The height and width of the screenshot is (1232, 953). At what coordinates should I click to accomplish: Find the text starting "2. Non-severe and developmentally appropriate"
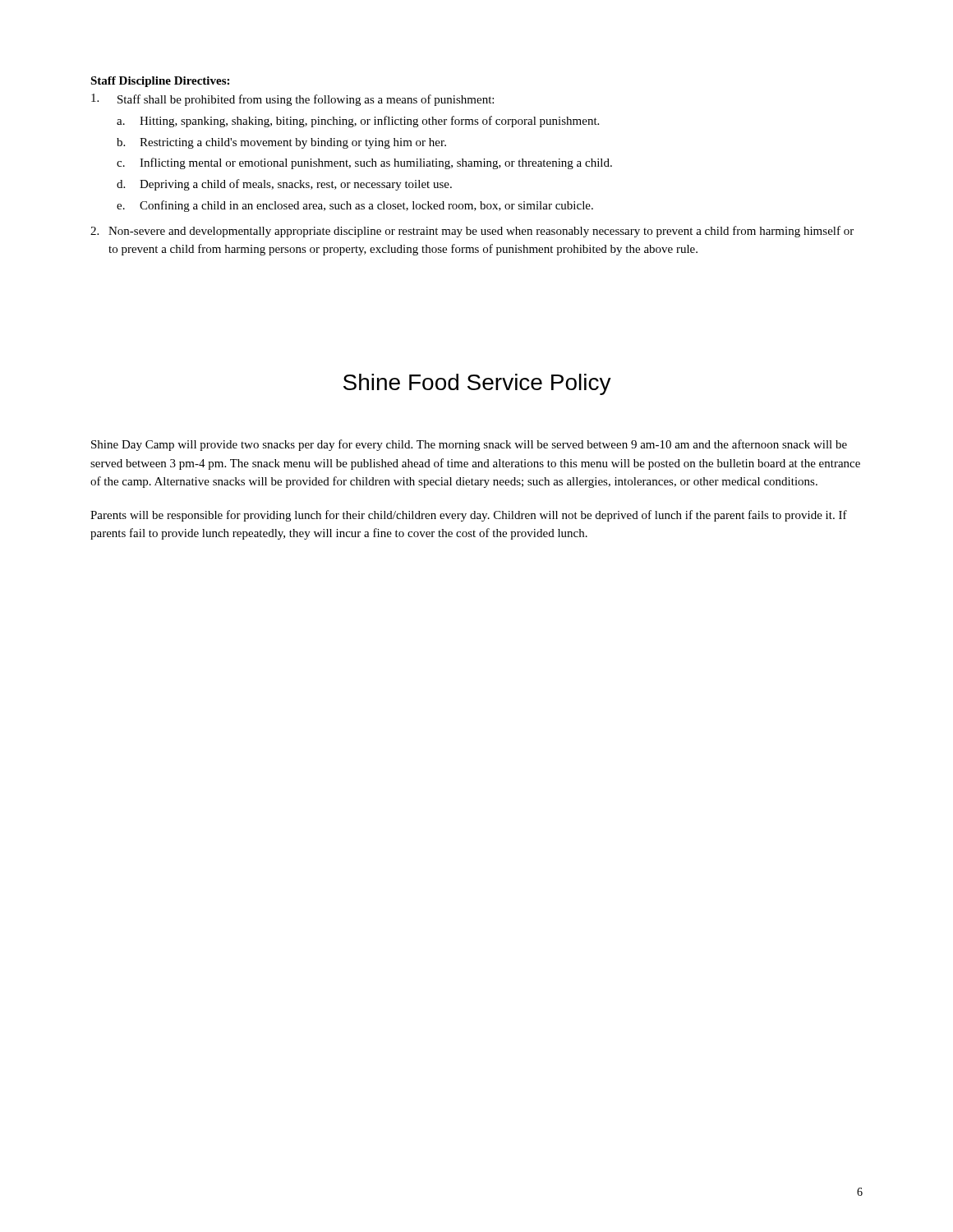[476, 240]
